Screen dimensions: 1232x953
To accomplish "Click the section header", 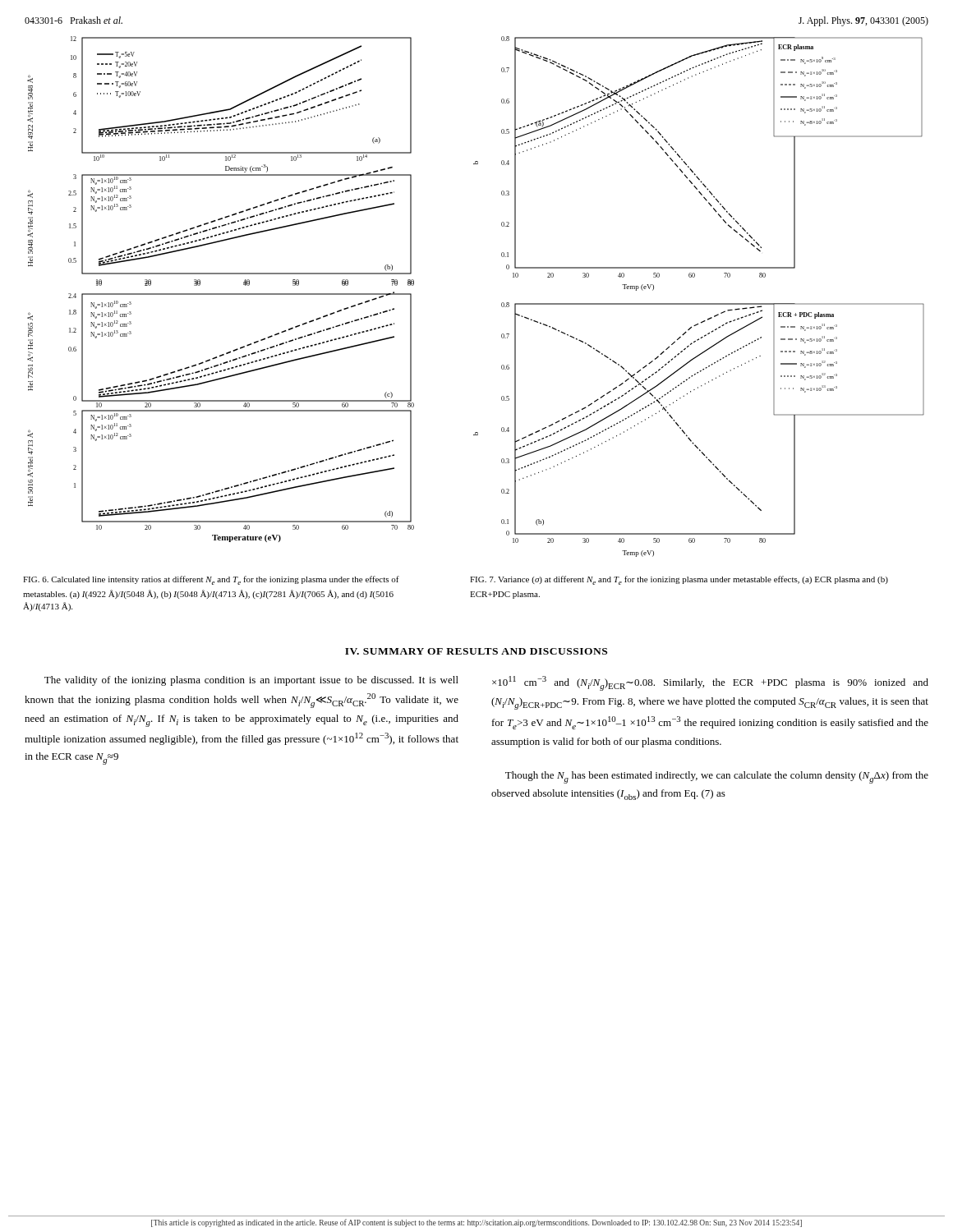I will [x=476, y=651].
